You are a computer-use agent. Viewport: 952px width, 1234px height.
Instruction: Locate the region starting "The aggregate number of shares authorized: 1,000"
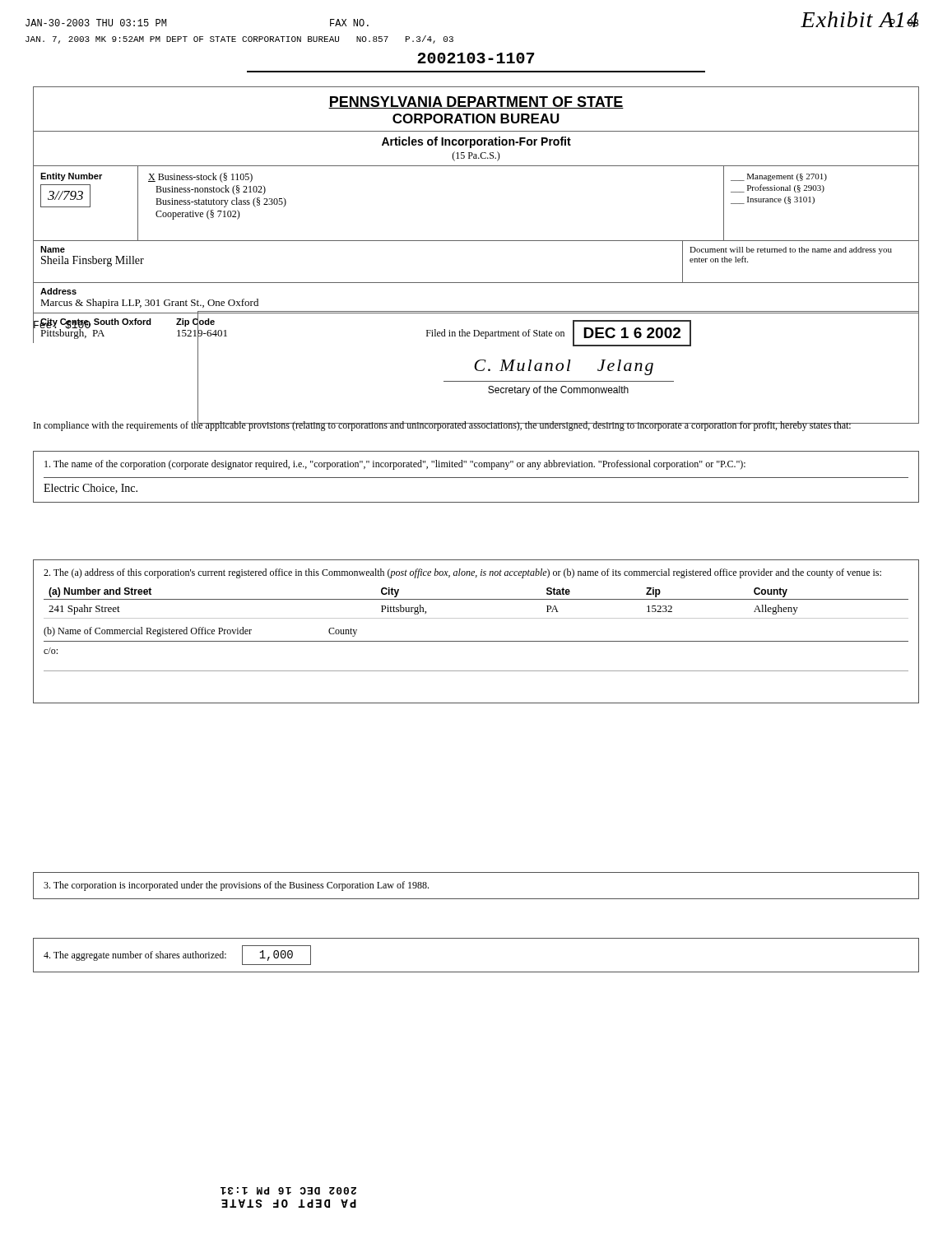(177, 955)
